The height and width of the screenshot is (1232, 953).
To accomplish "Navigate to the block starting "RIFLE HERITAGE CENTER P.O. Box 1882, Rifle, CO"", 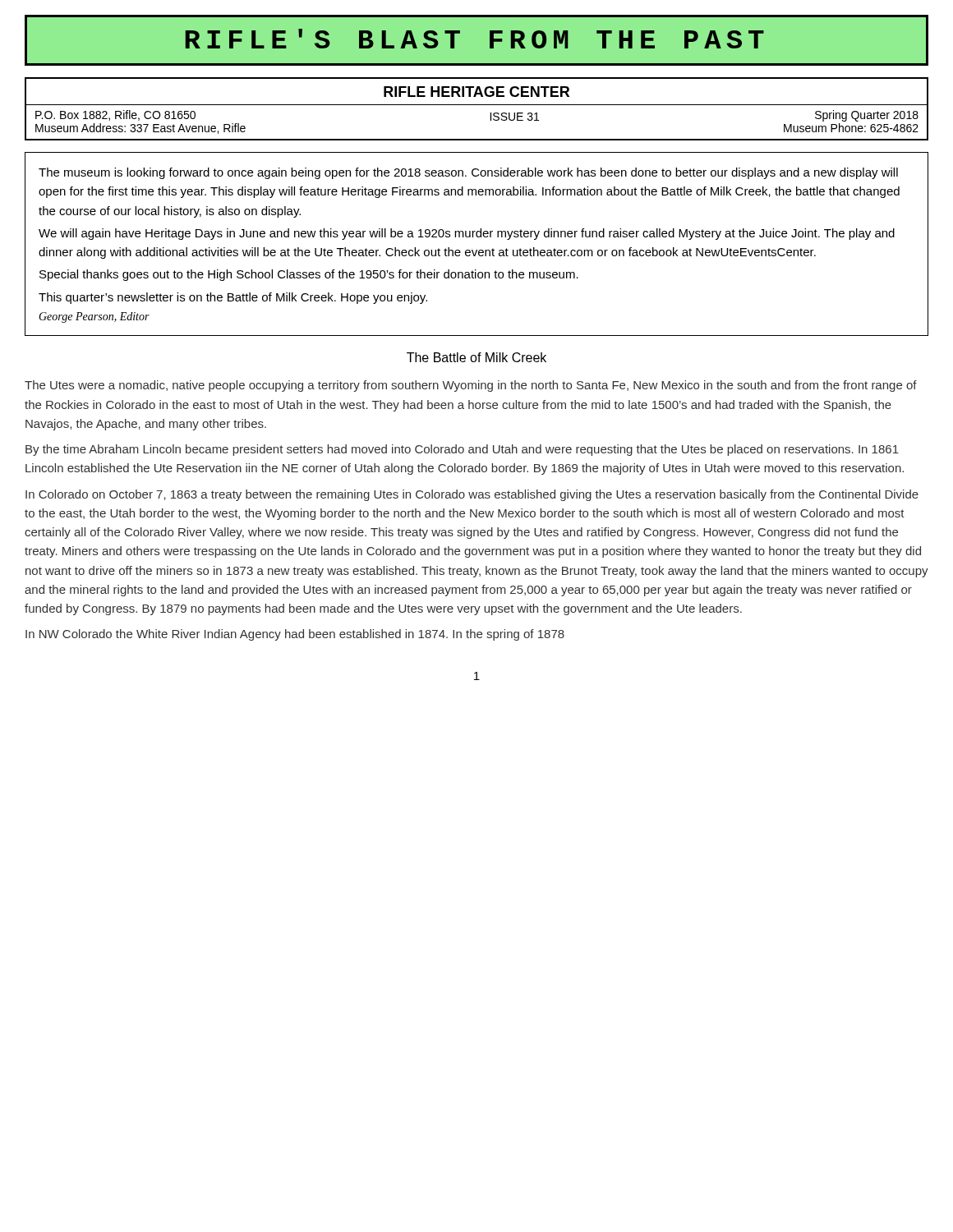I will click(476, 109).
